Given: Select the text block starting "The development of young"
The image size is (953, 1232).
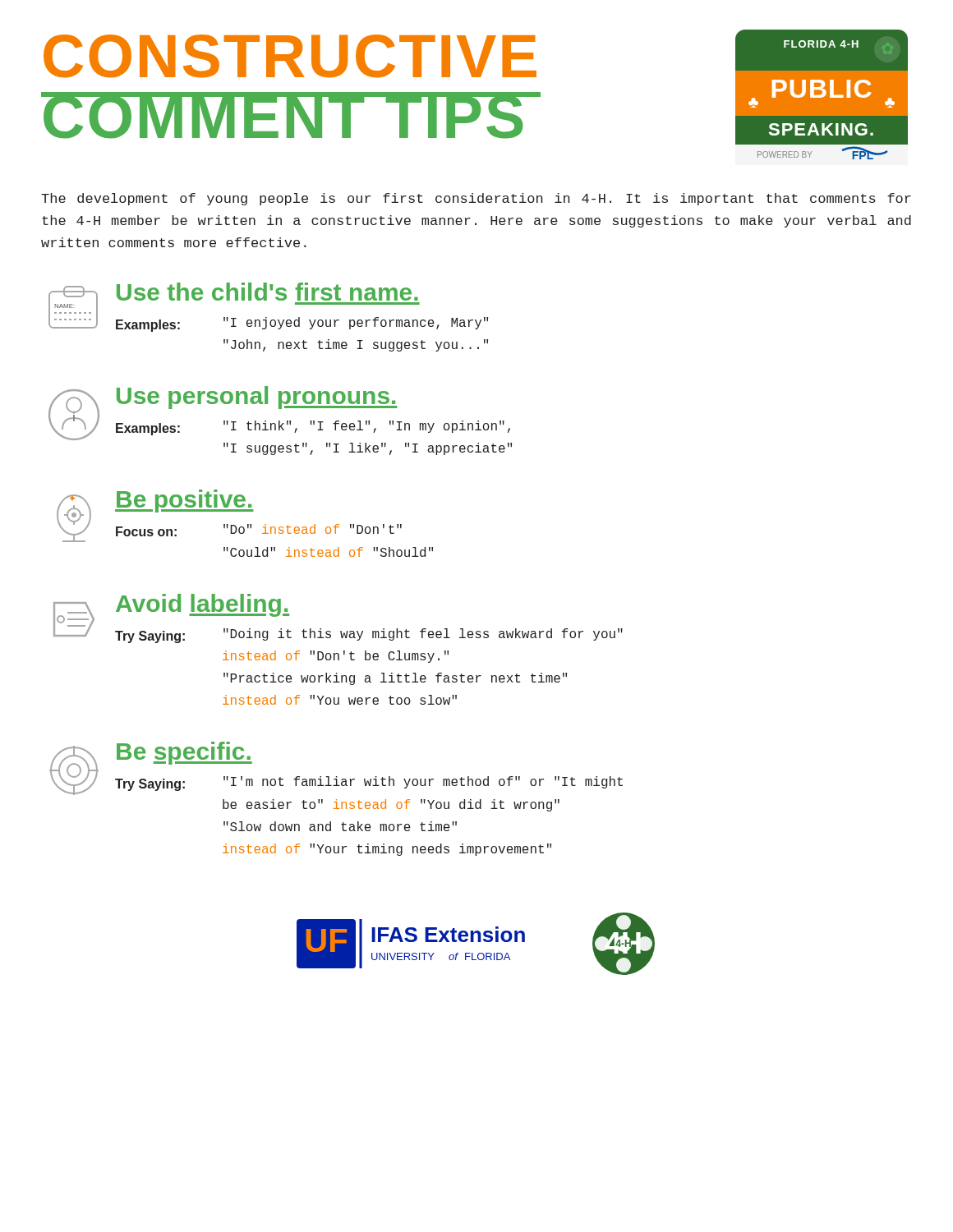Looking at the screenshot, I should coord(476,221).
